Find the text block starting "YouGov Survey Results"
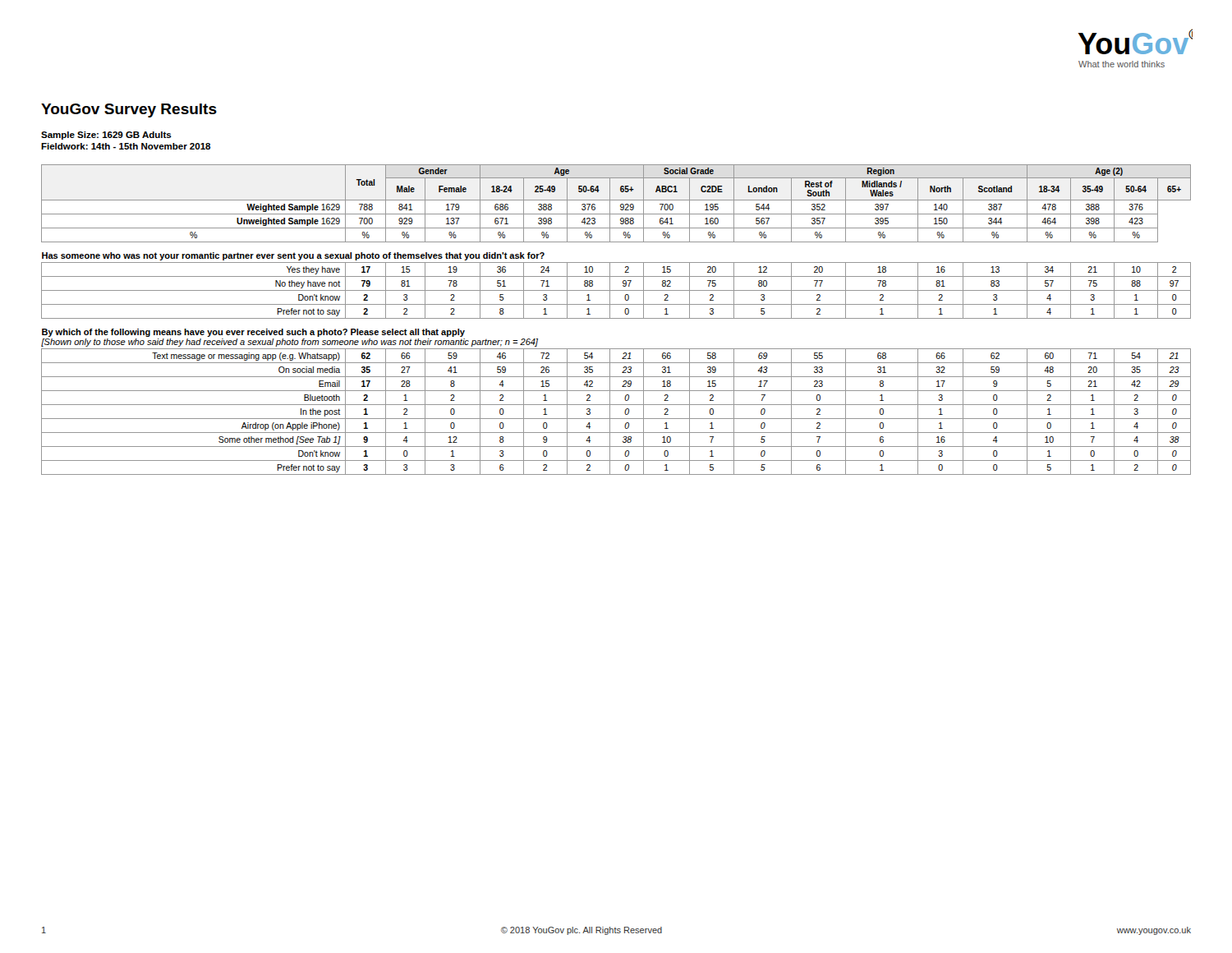Screen dimensions: 953x1232 (x=129, y=109)
